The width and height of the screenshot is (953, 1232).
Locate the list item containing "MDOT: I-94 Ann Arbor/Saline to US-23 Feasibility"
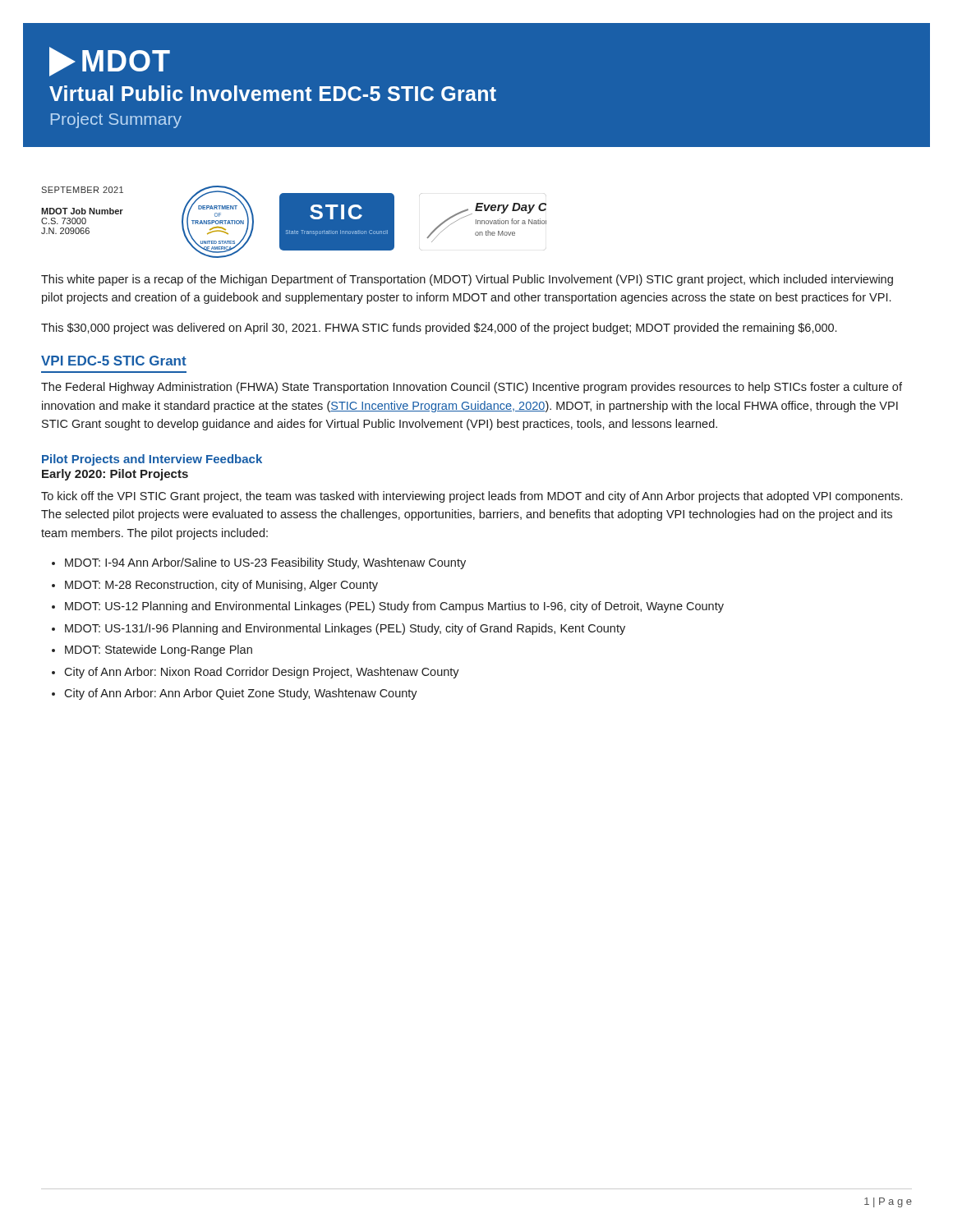coord(265,563)
